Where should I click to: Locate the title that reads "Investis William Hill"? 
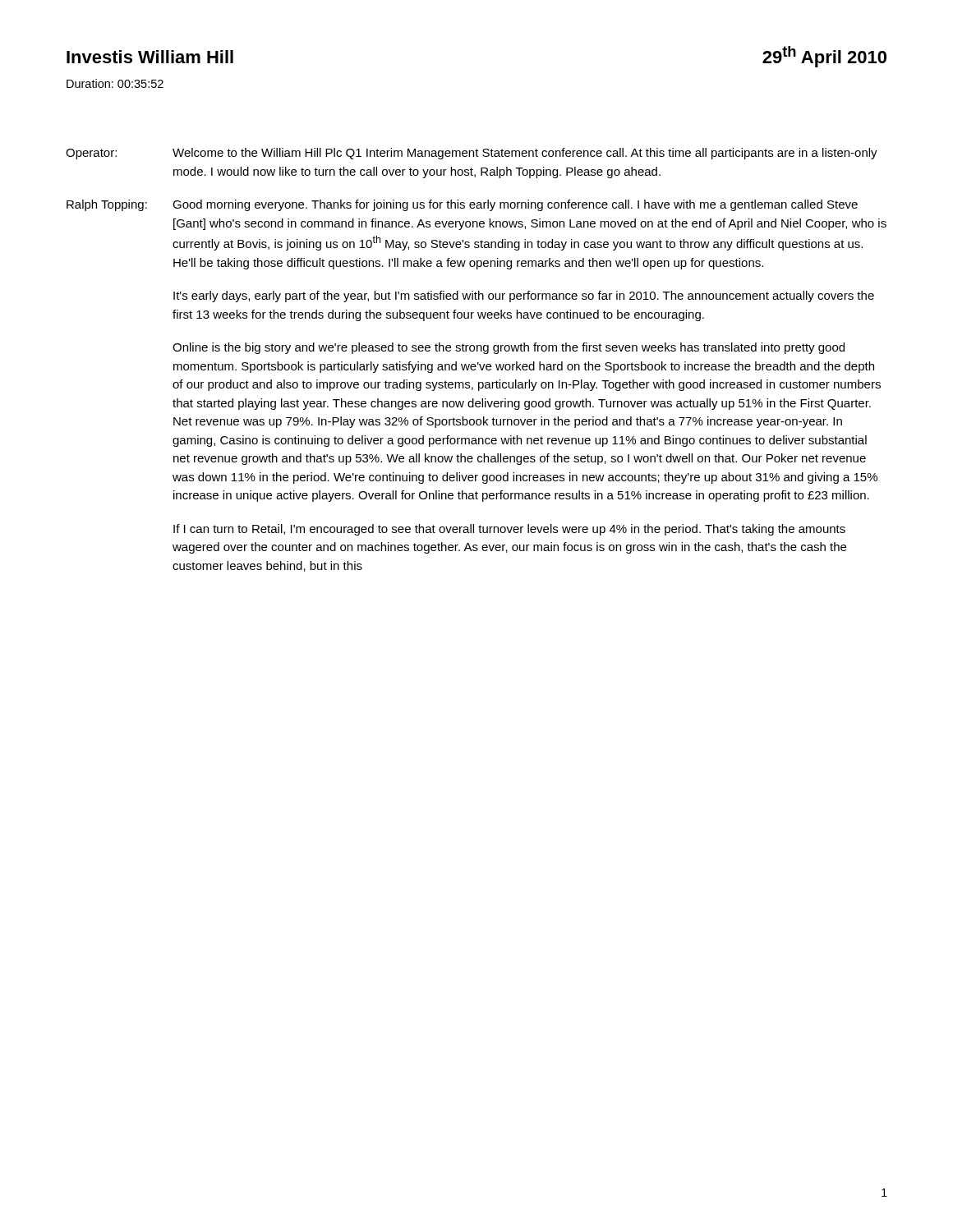pyautogui.click(x=150, y=57)
